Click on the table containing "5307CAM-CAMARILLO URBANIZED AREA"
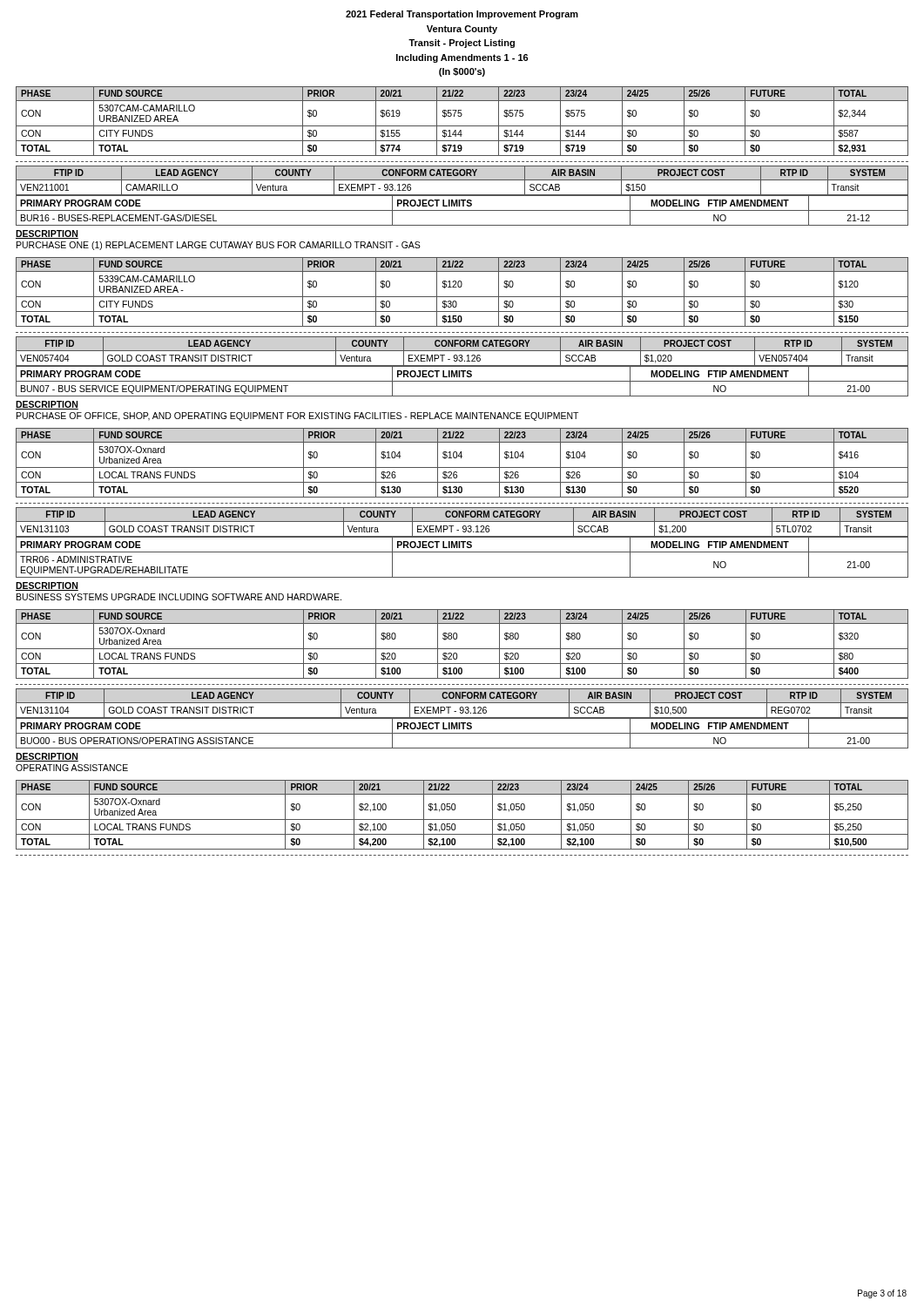924x1307 pixels. (462, 121)
